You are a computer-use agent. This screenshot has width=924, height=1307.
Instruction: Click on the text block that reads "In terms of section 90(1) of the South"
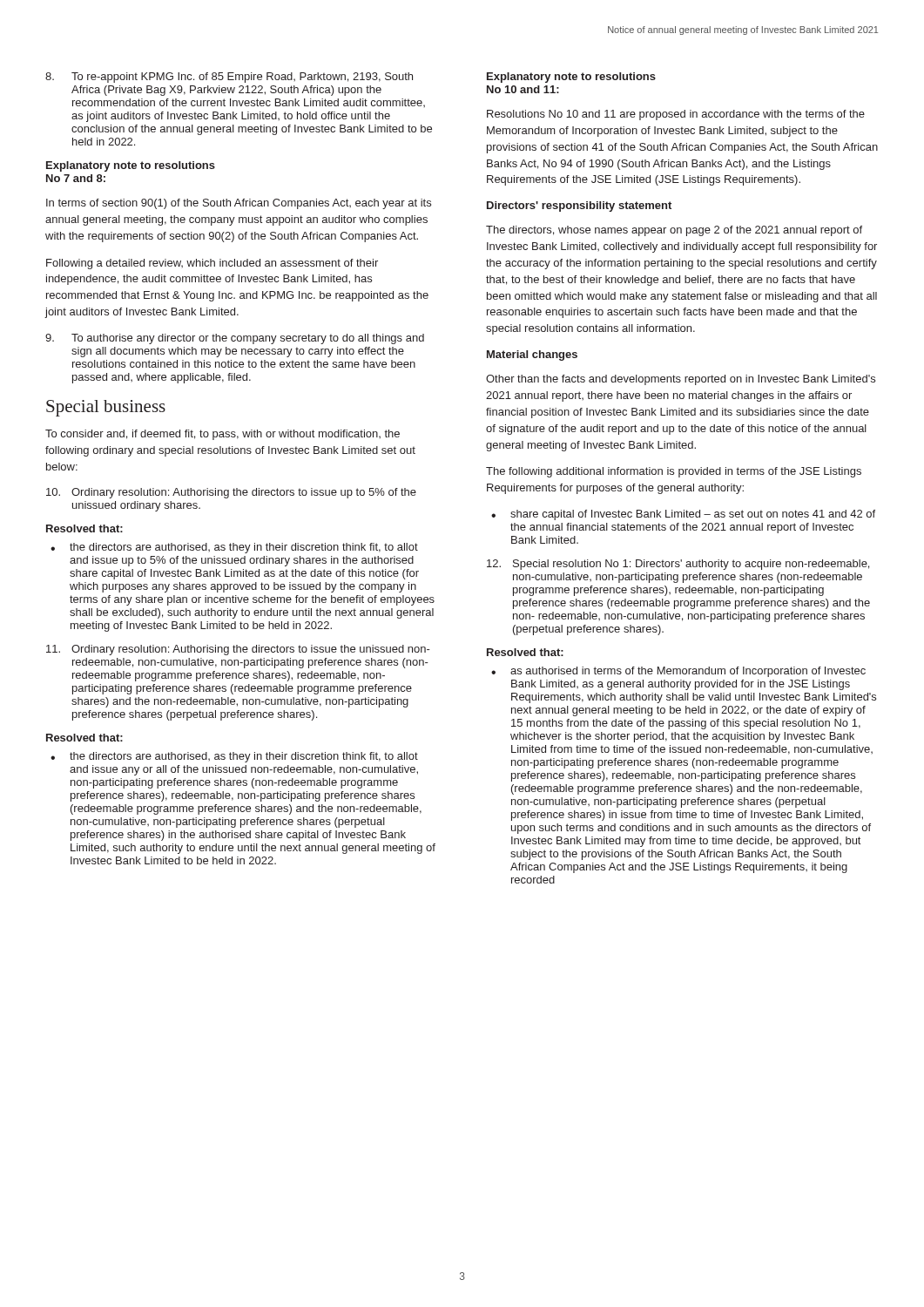click(240, 220)
